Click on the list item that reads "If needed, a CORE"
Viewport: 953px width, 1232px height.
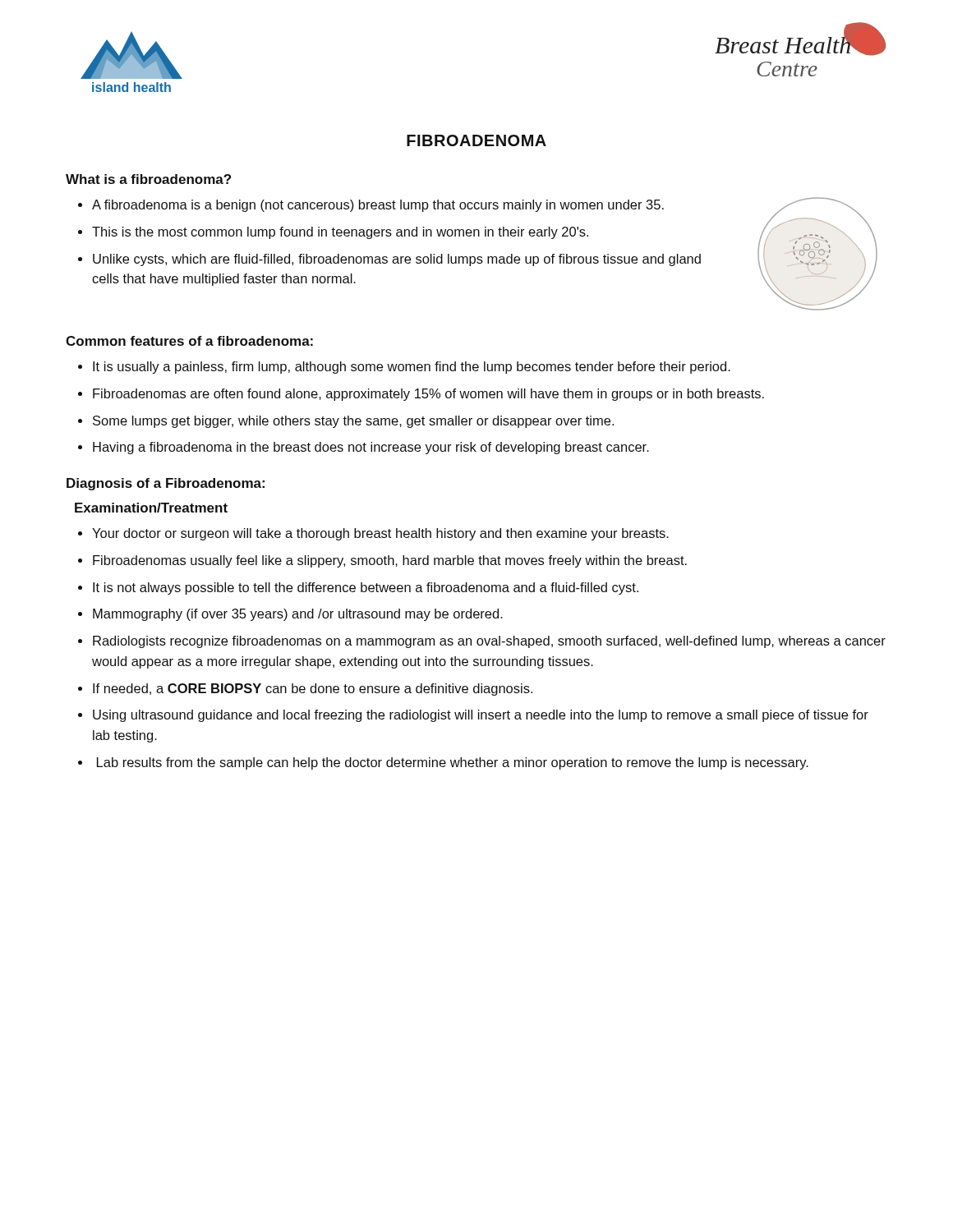313,688
